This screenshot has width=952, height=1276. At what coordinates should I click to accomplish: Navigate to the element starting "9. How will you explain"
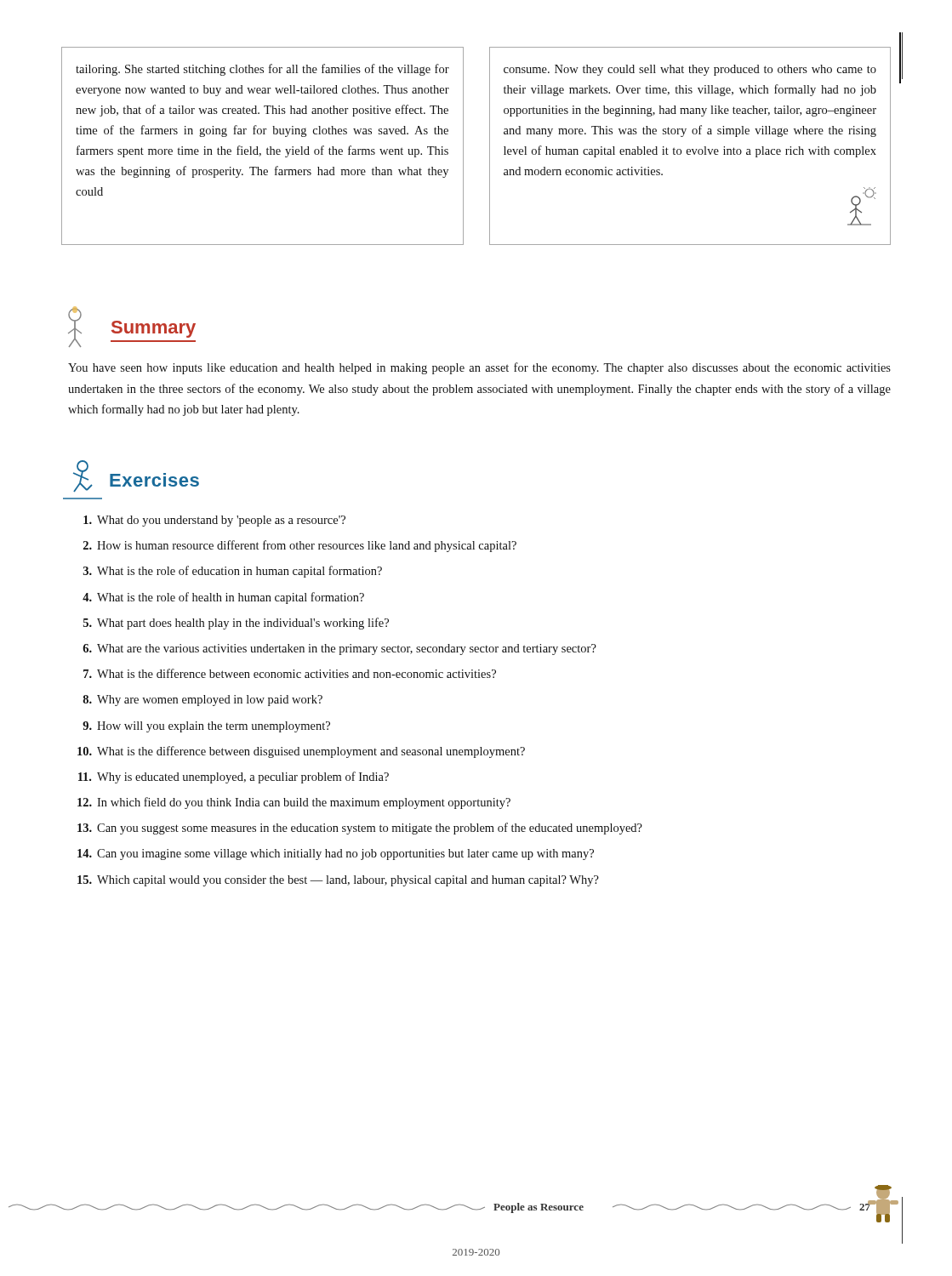(x=206, y=727)
